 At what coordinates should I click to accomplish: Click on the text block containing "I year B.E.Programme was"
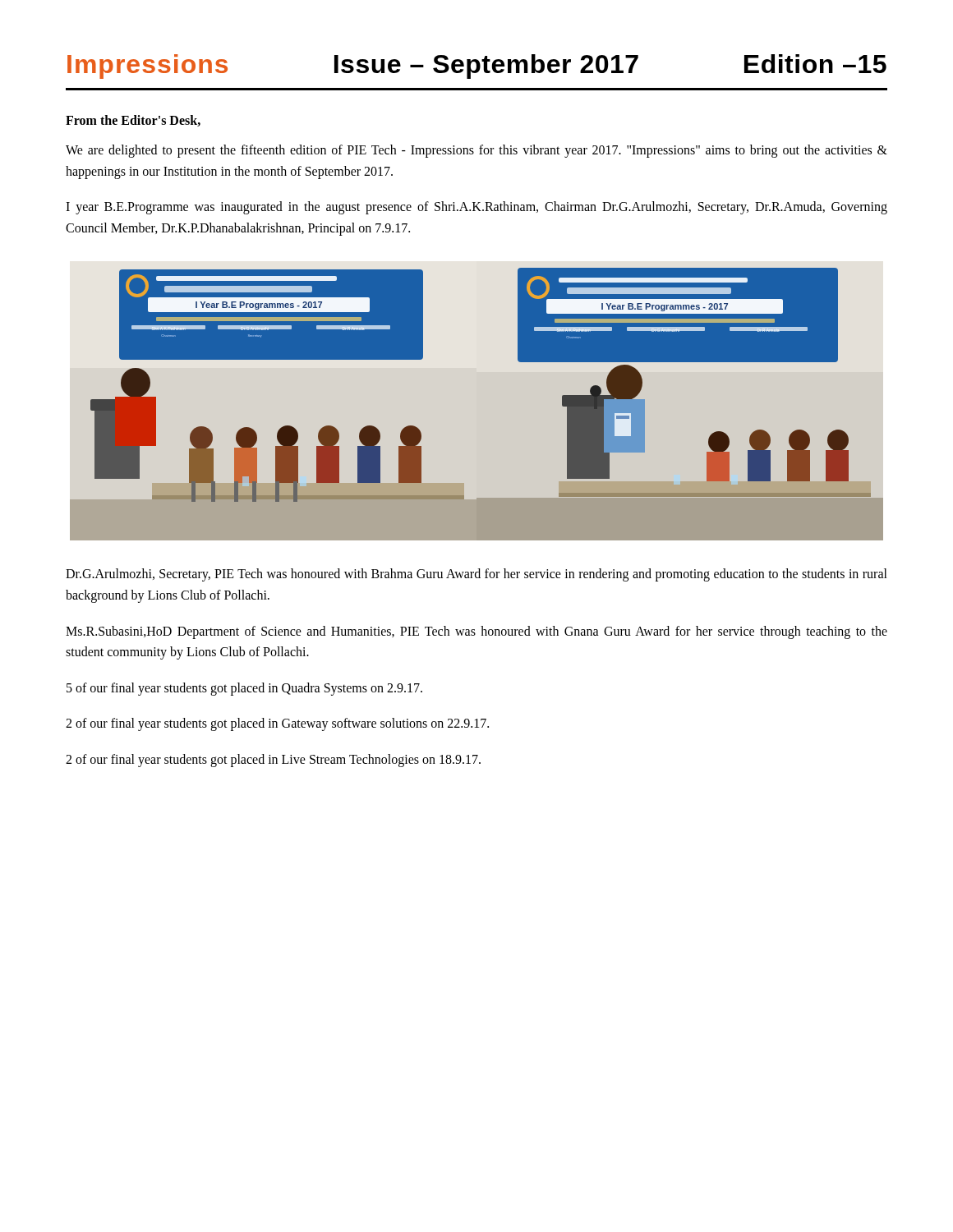476,217
